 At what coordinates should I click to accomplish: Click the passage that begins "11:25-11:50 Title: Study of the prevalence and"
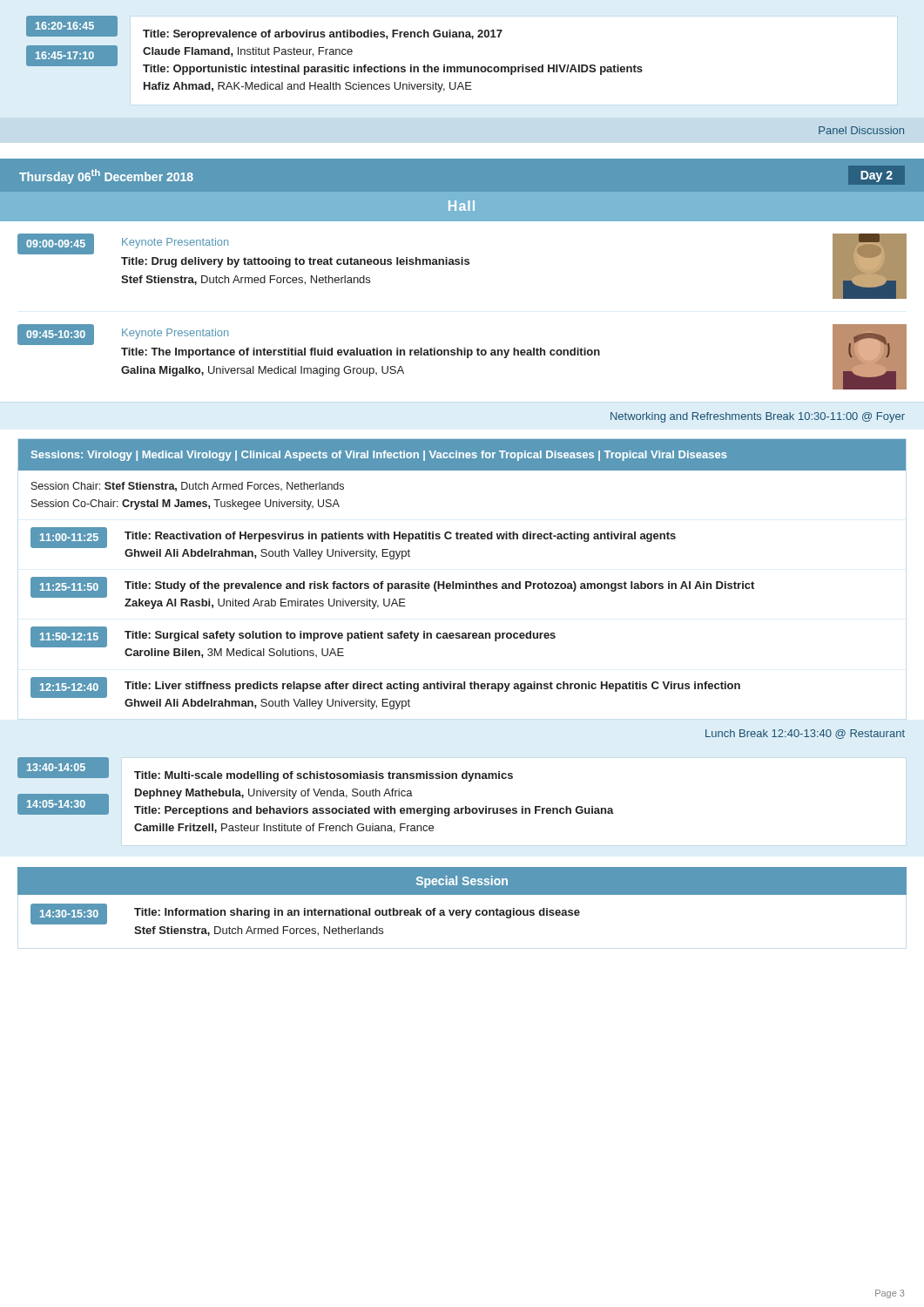click(x=462, y=594)
